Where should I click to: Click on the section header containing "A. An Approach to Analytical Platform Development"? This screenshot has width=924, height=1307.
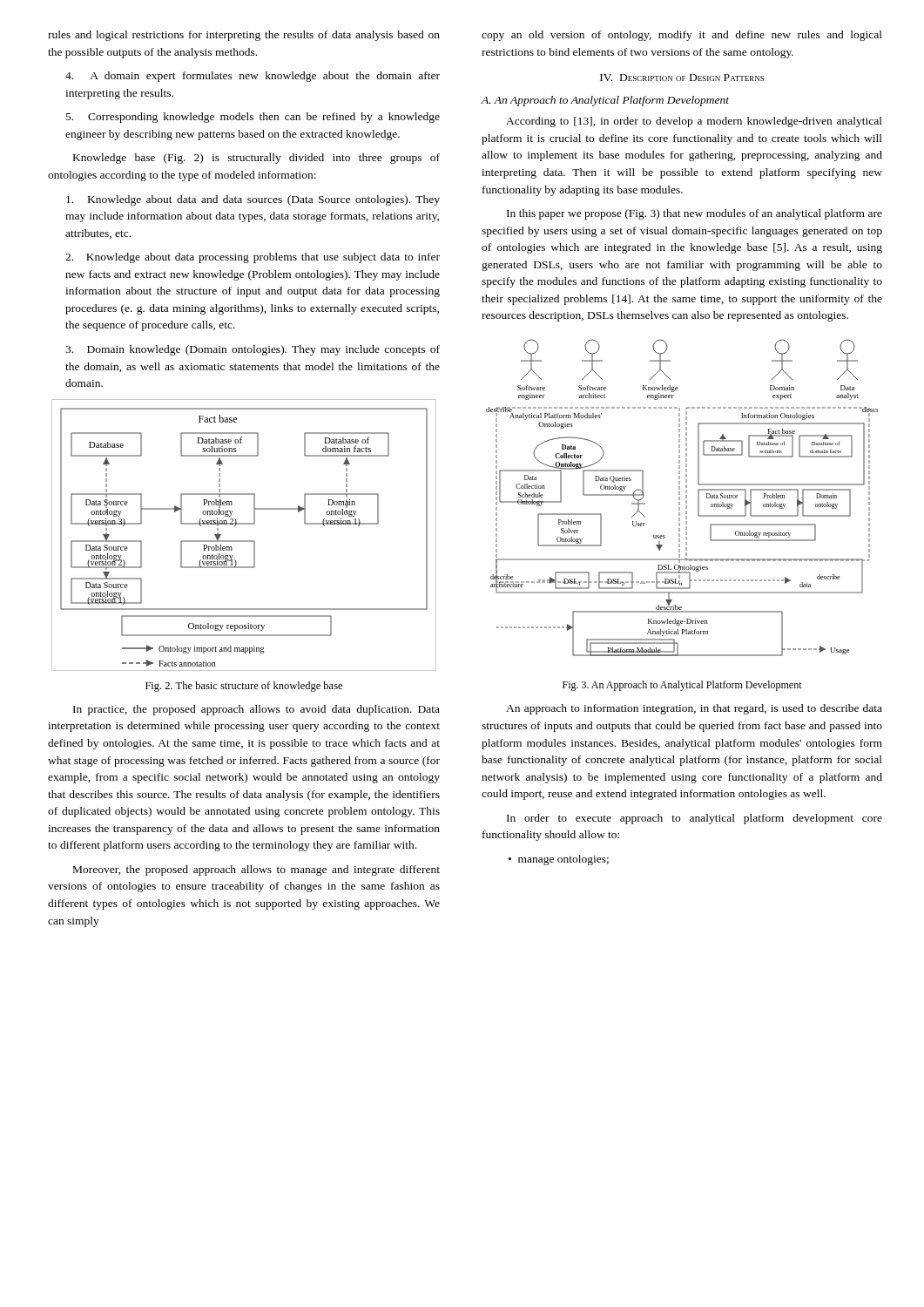682,100
